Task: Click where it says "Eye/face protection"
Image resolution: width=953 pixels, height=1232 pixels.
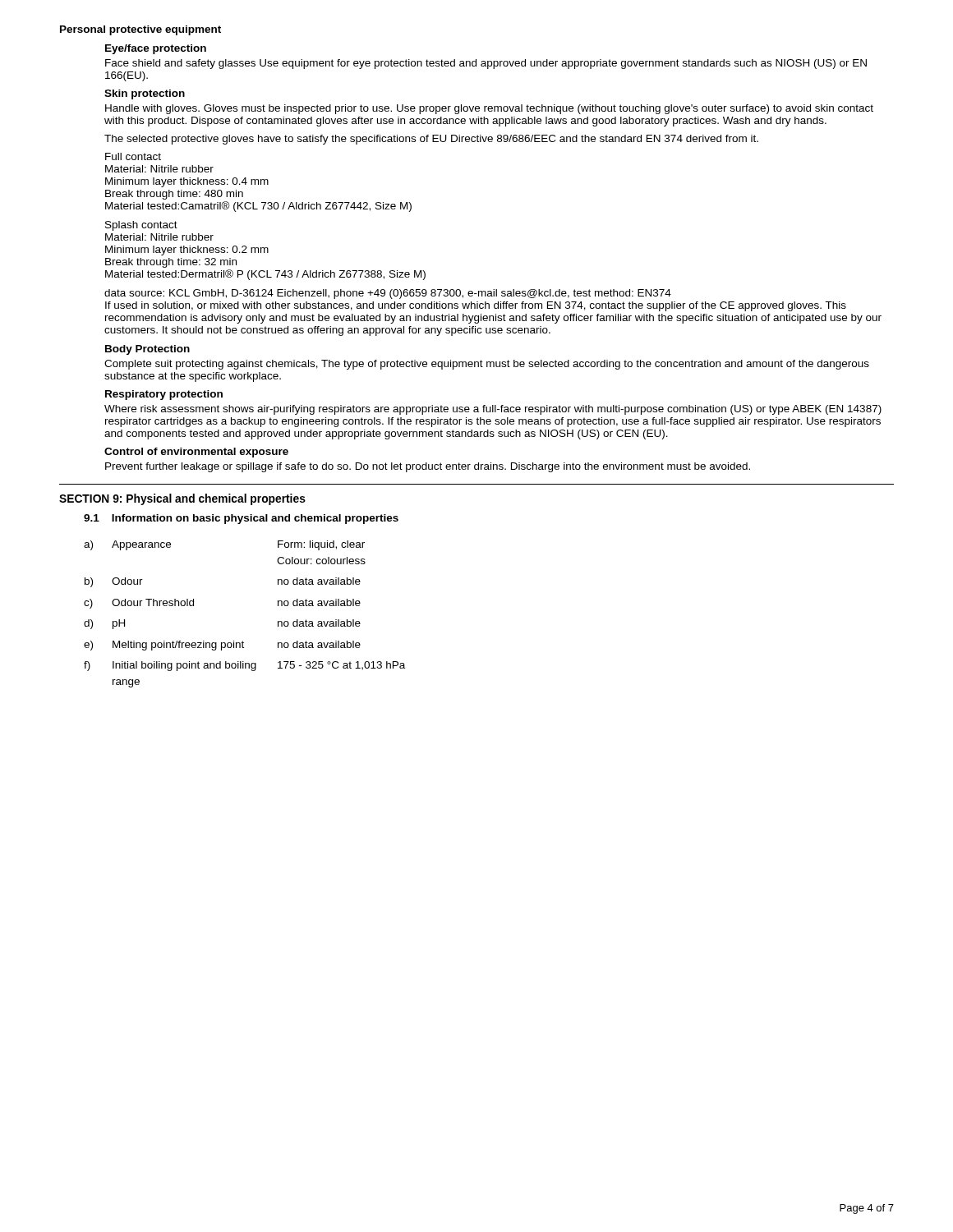Action: pyautogui.click(x=156, y=48)
